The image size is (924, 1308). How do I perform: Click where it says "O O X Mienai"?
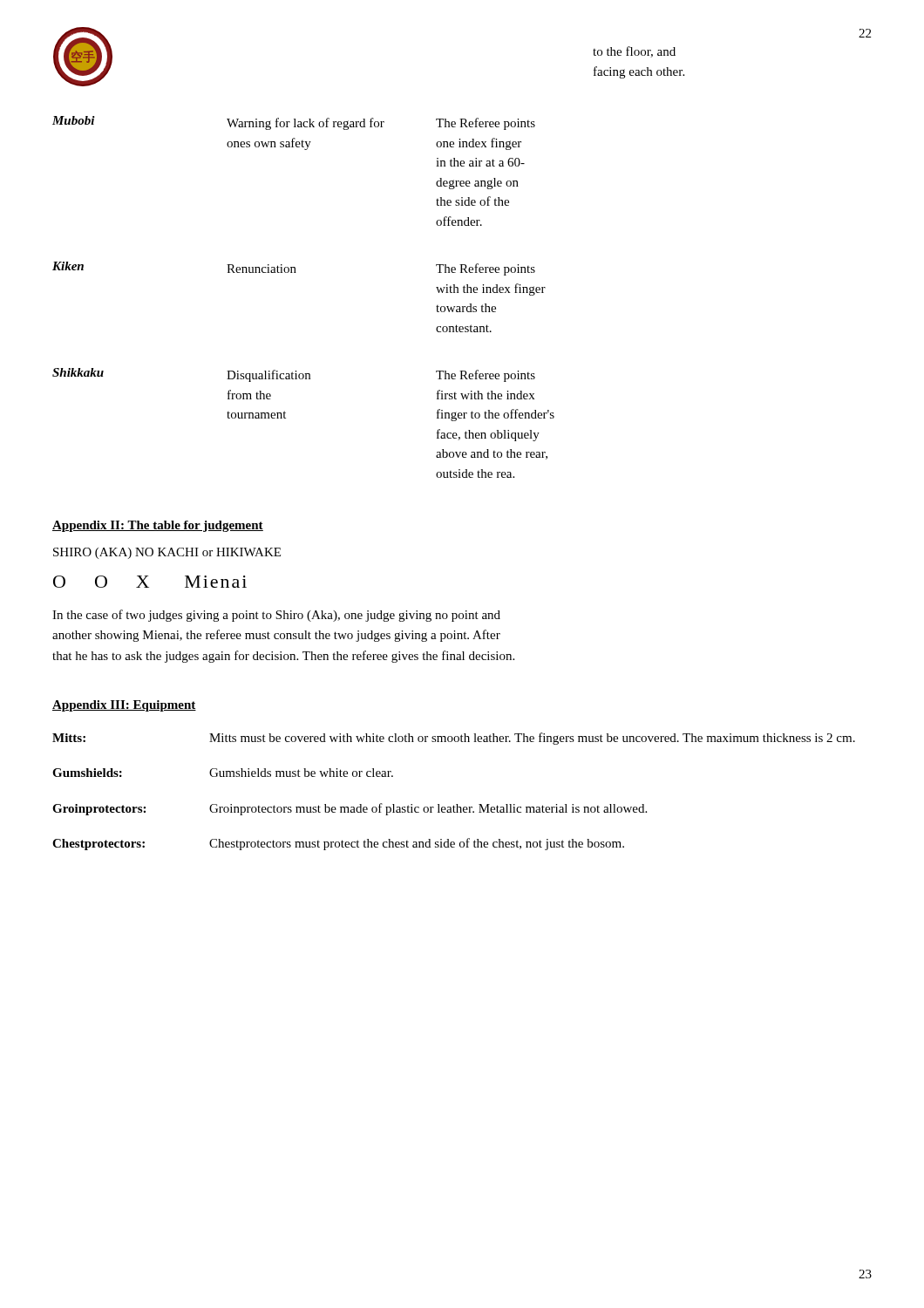click(151, 581)
